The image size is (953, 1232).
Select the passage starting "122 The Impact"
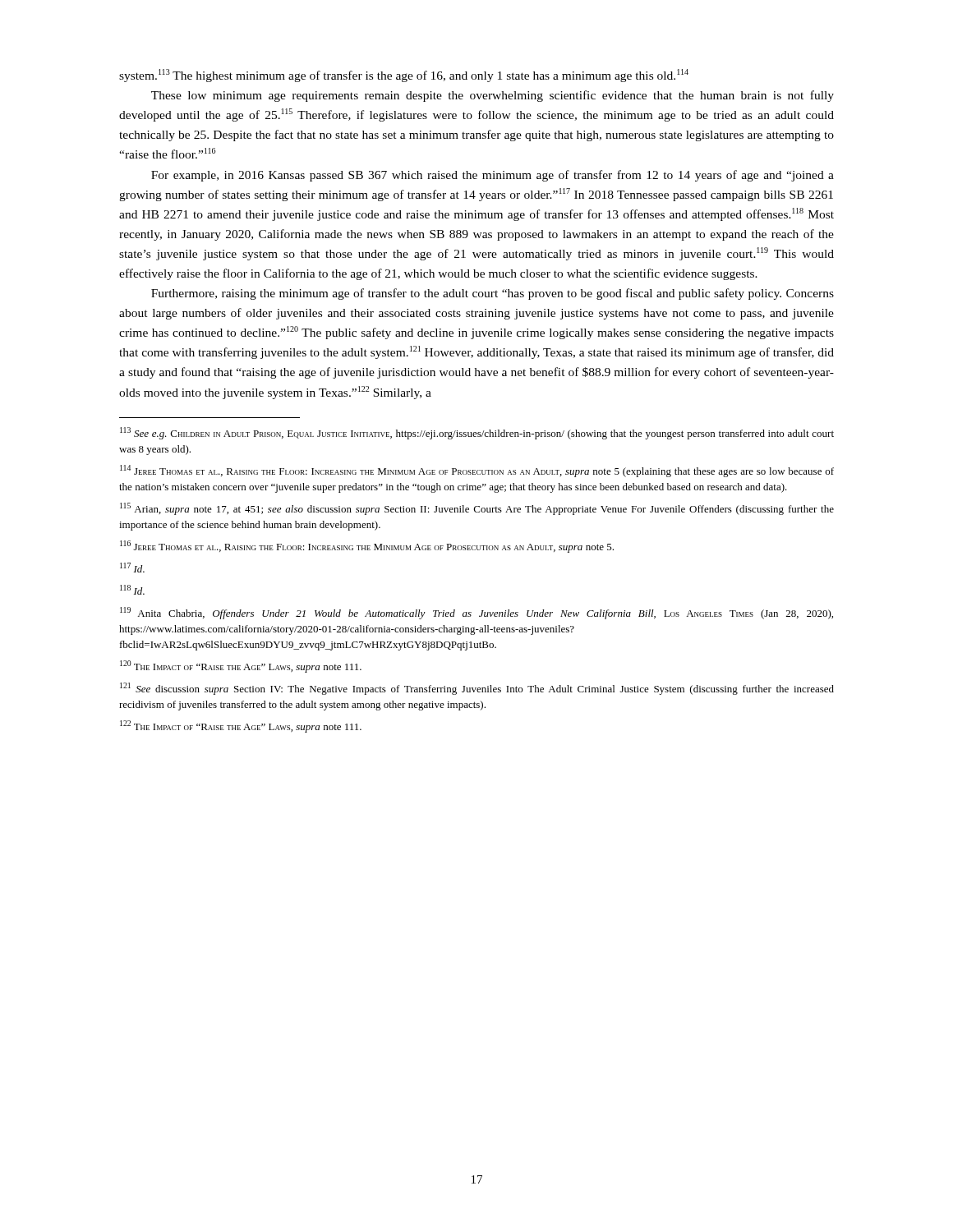[x=241, y=726]
